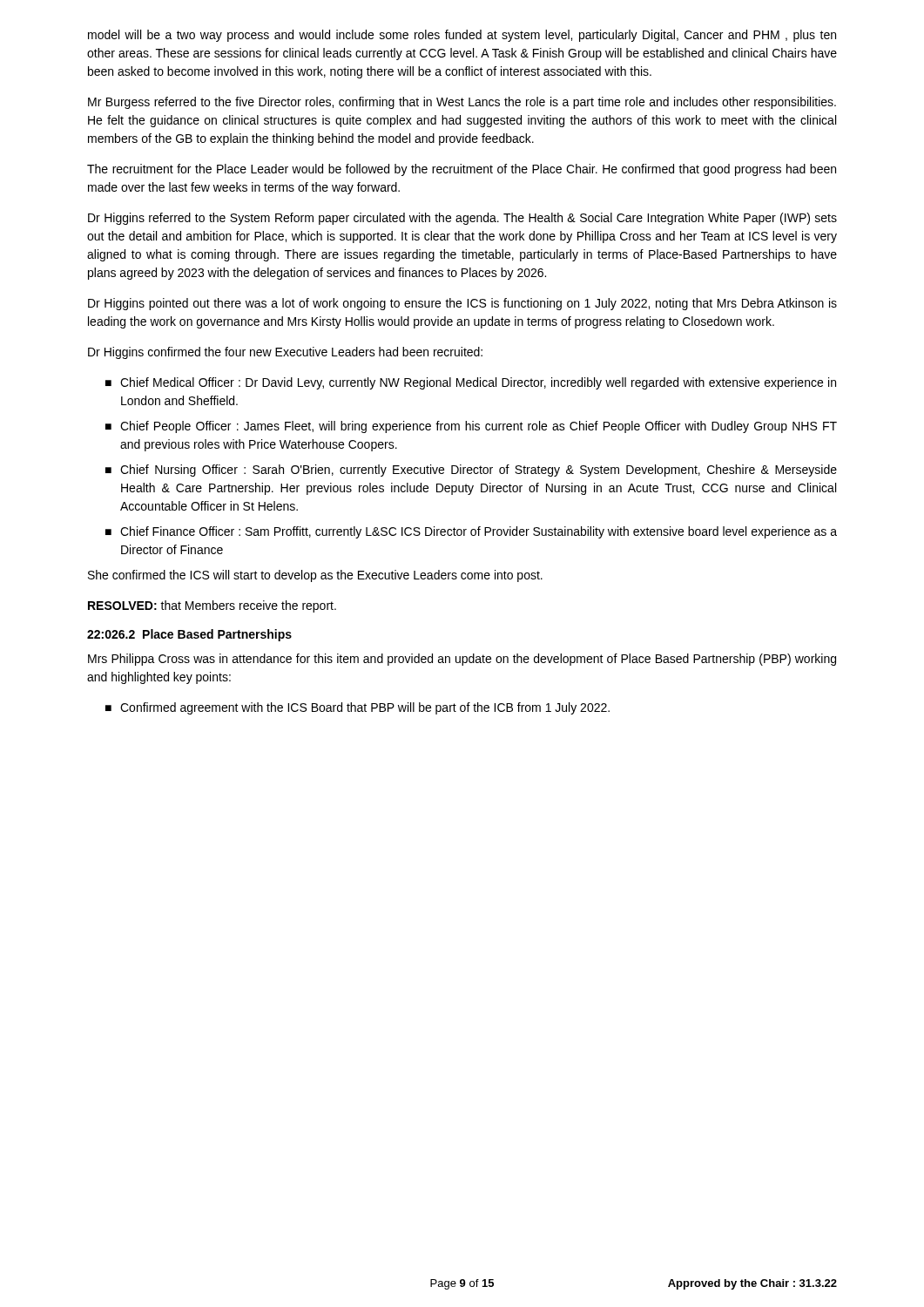
Task: Locate the block starting "Dr Higgins confirmed the four new"
Action: point(285,352)
